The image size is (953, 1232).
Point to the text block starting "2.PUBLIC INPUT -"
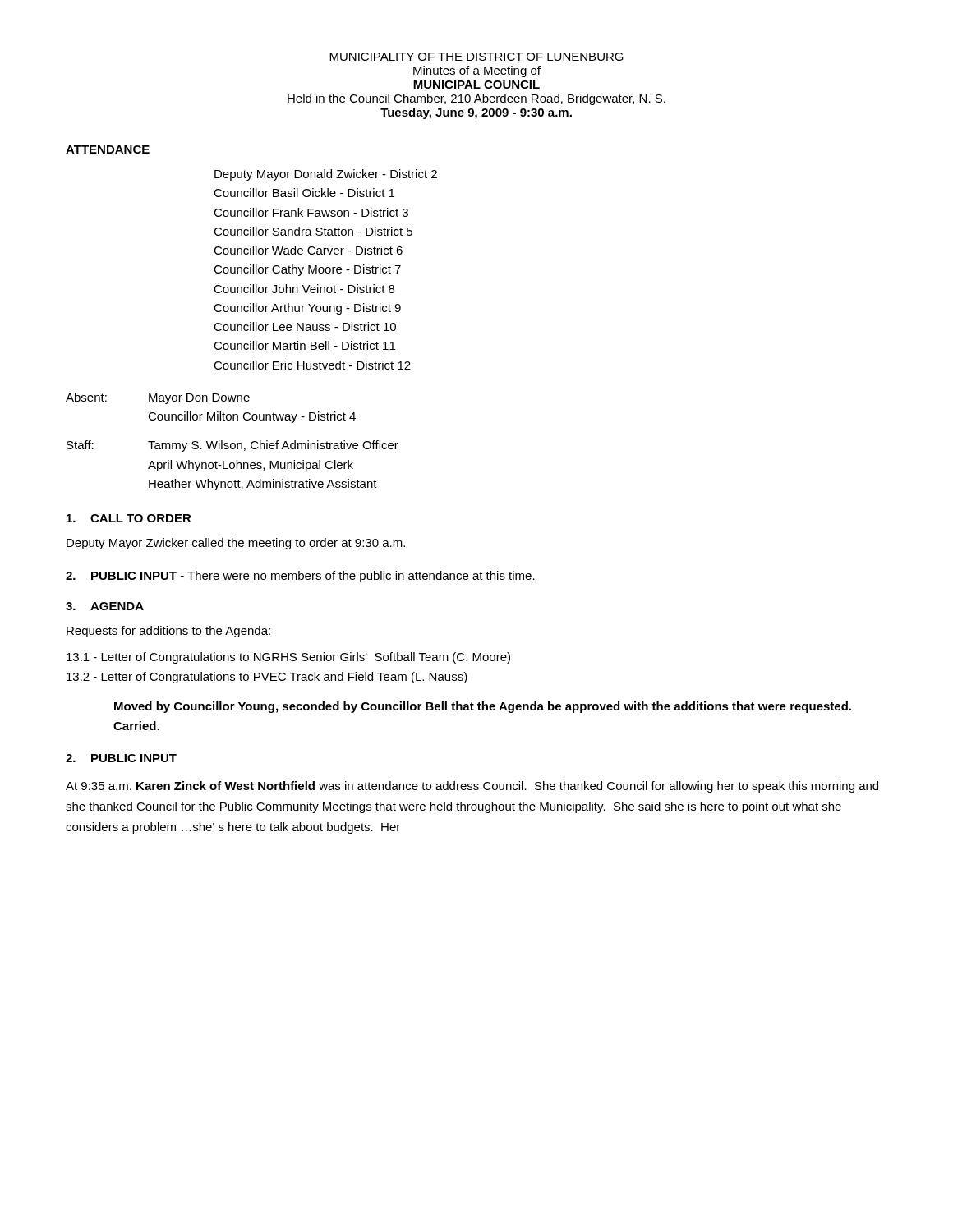pos(301,576)
